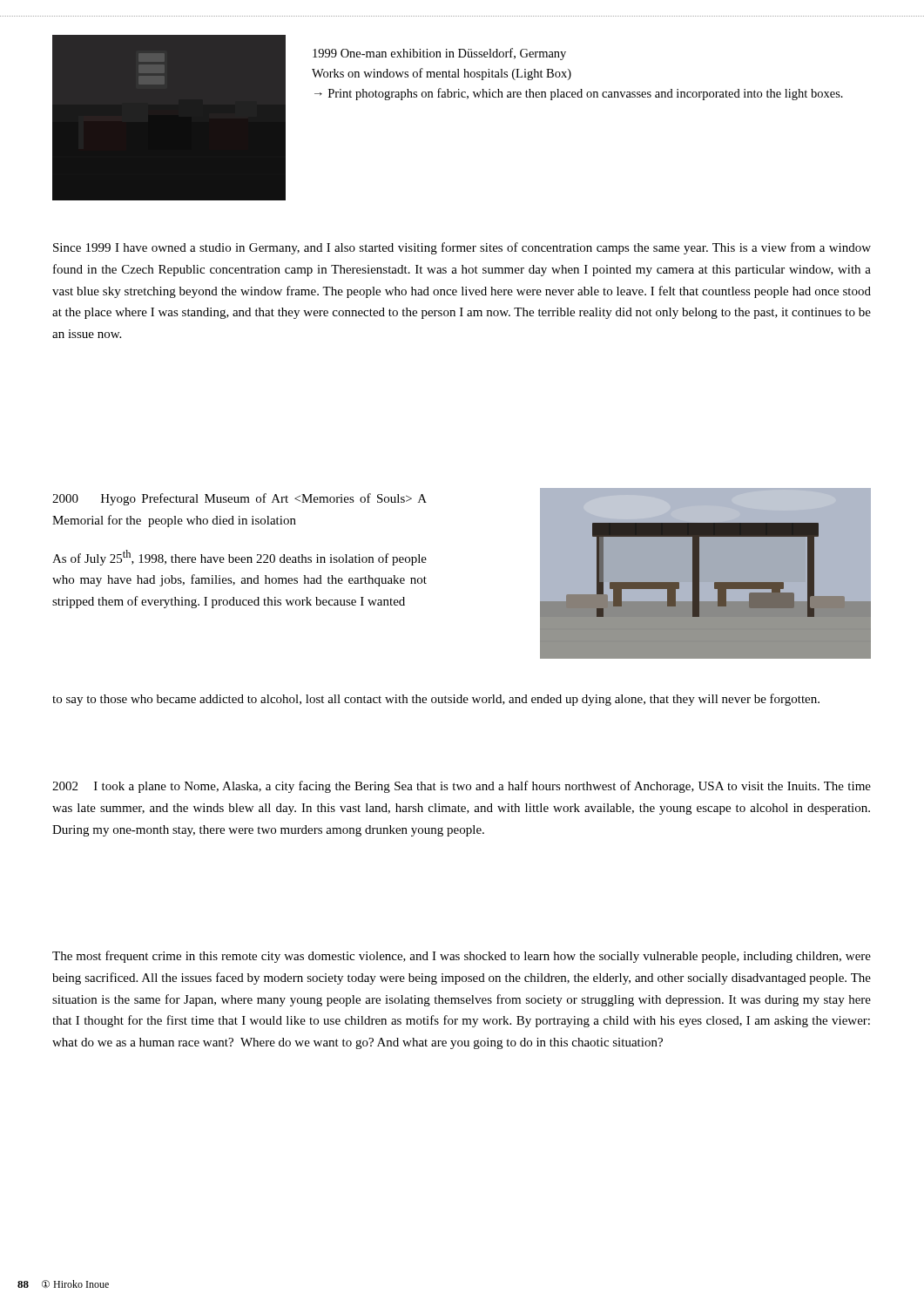The width and height of the screenshot is (924, 1307).
Task: Point to the block beginning "Since 1999 I have owned a studio"
Action: click(x=462, y=291)
